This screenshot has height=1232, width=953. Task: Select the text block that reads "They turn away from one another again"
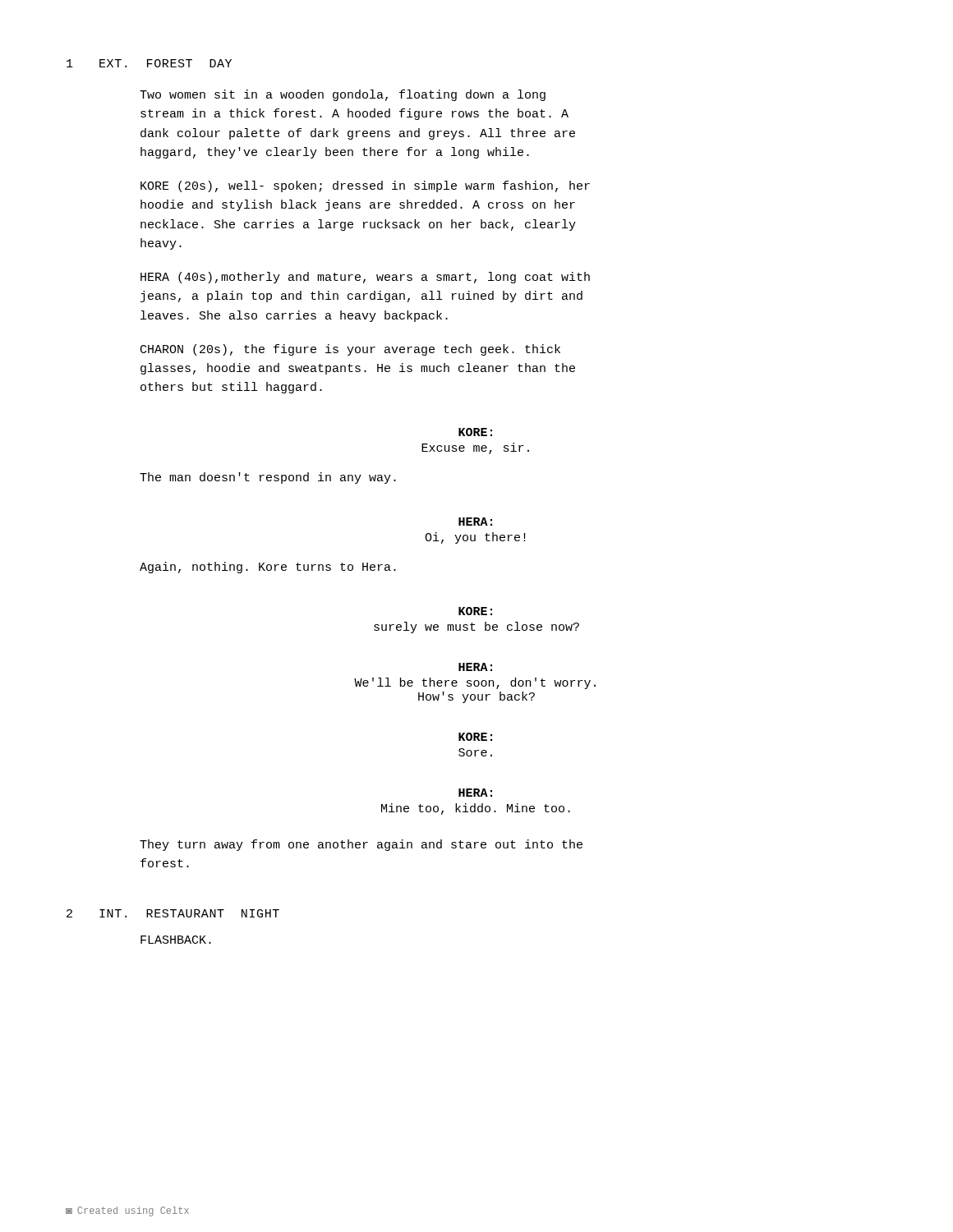click(362, 855)
